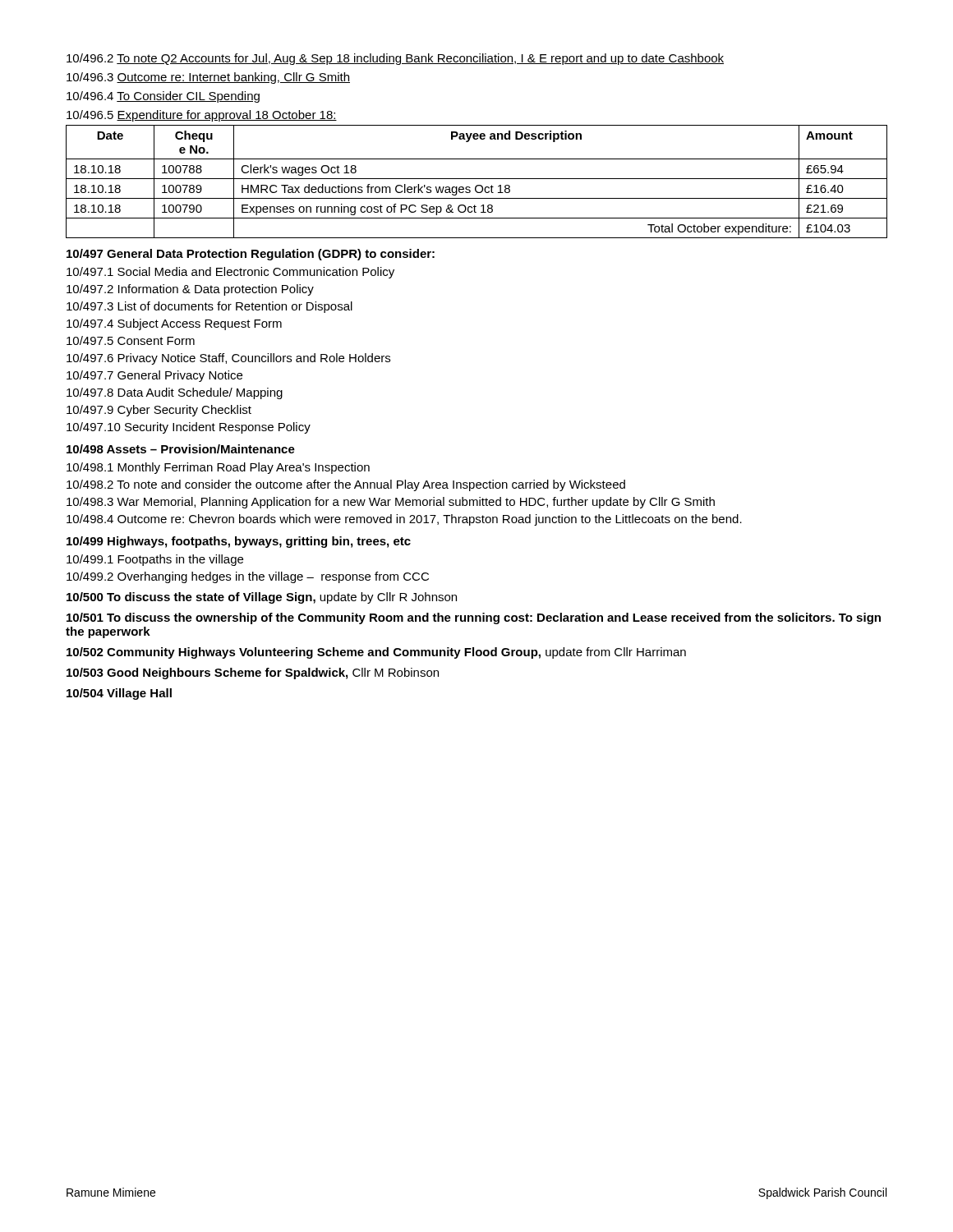The image size is (953, 1232).
Task: Select the section header that says "10/499 Highways, footpaths, byways, gritting bin,"
Action: [238, 541]
